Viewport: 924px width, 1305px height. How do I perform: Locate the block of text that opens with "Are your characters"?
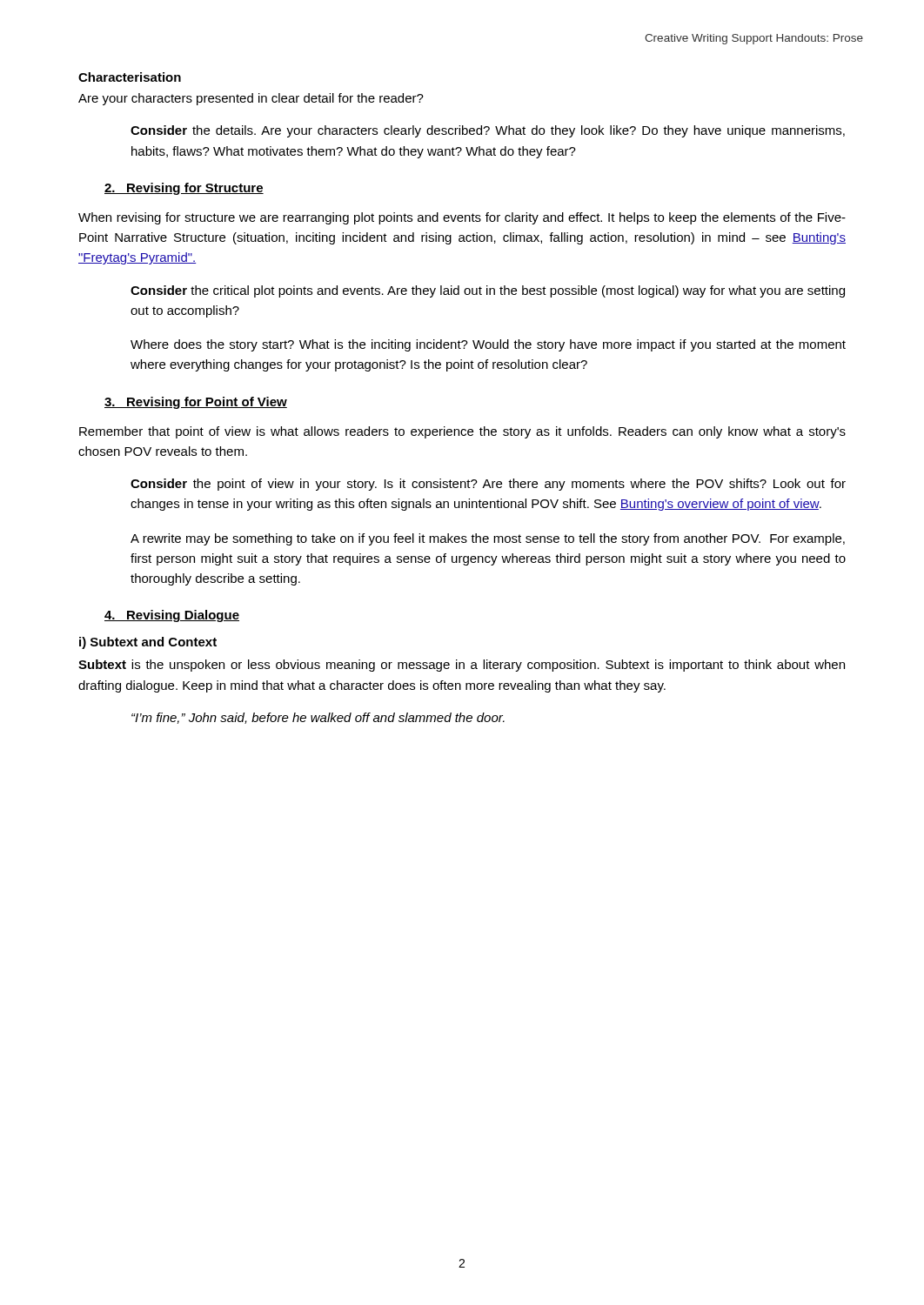251,98
